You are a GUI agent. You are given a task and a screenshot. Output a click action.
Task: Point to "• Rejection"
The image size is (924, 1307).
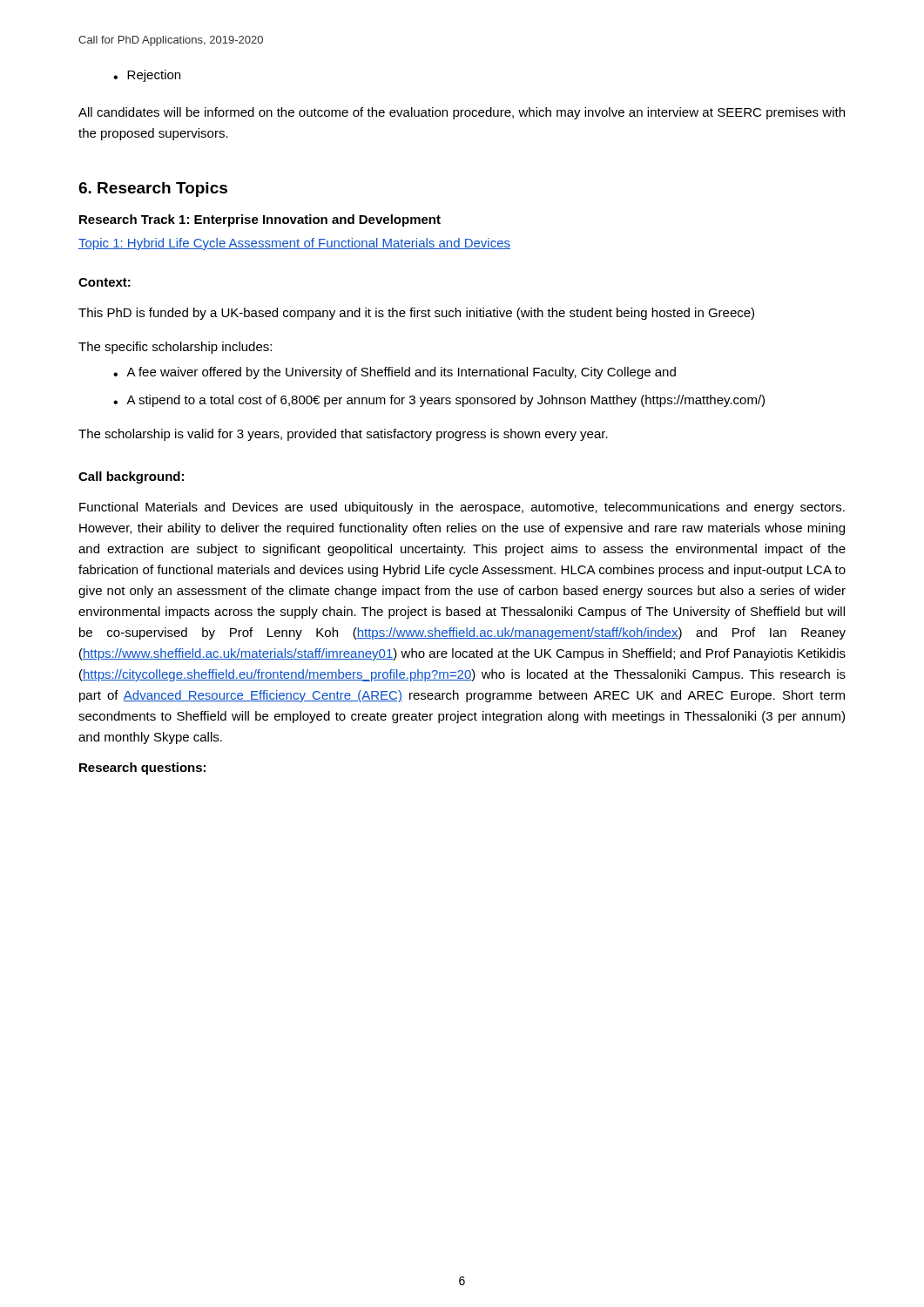(147, 76)
